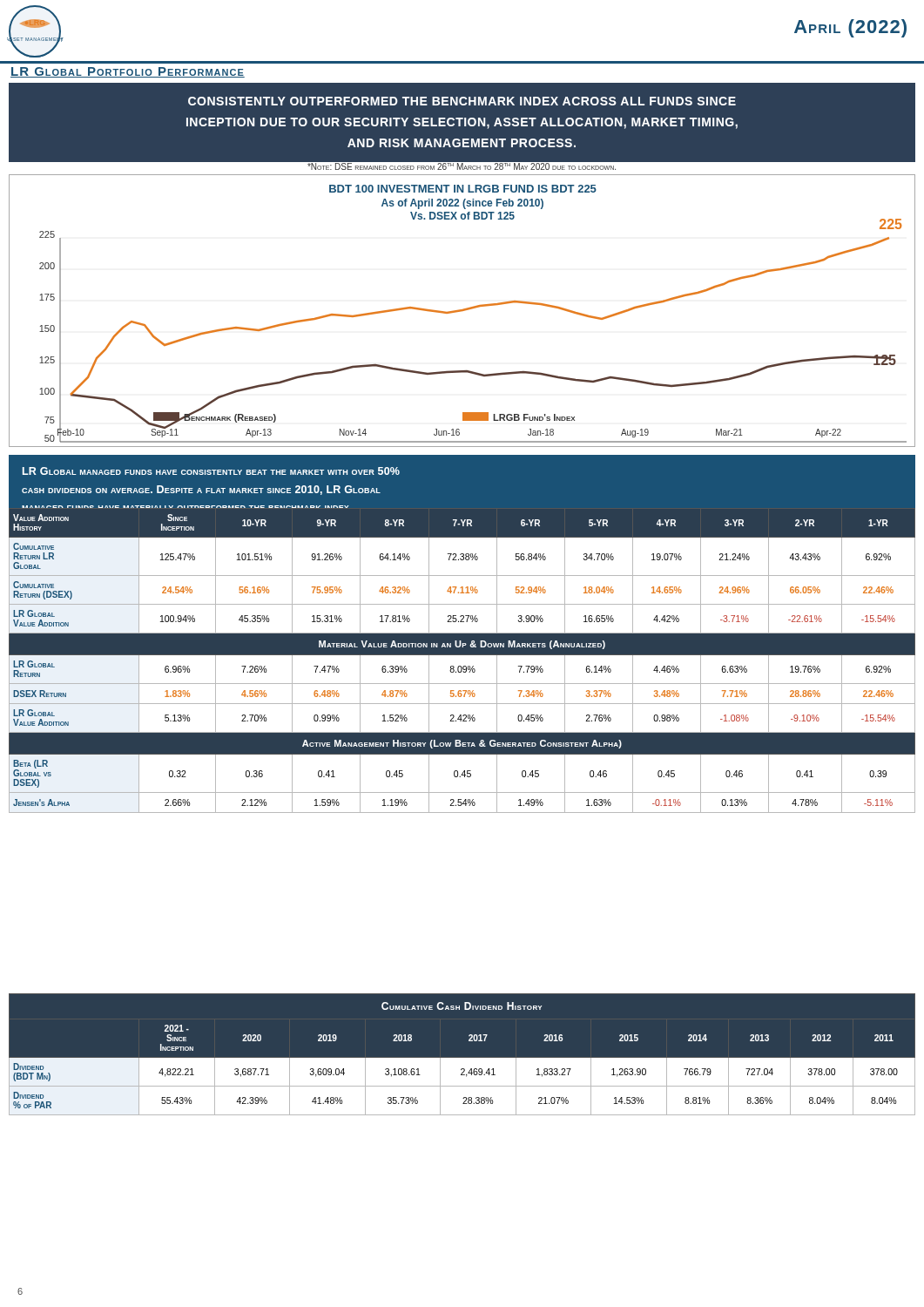Viewport: 924px width, 1307px height.
Task: Point to the block beginning "Note: DSE remained closed from 26th"
Action: (x=462, y=166)
